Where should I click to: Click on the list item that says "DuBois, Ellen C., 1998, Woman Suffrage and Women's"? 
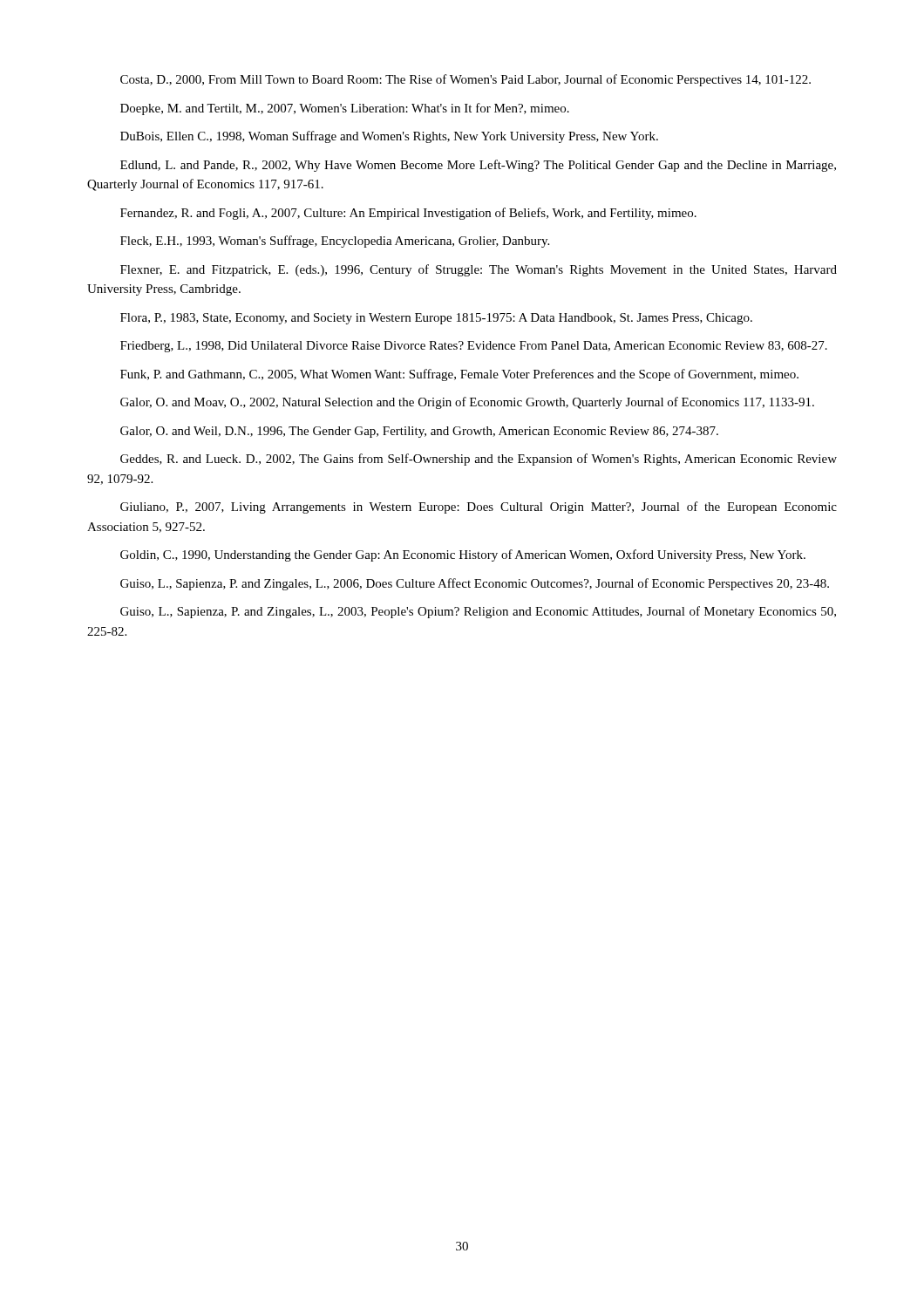(x=389, y=136)
